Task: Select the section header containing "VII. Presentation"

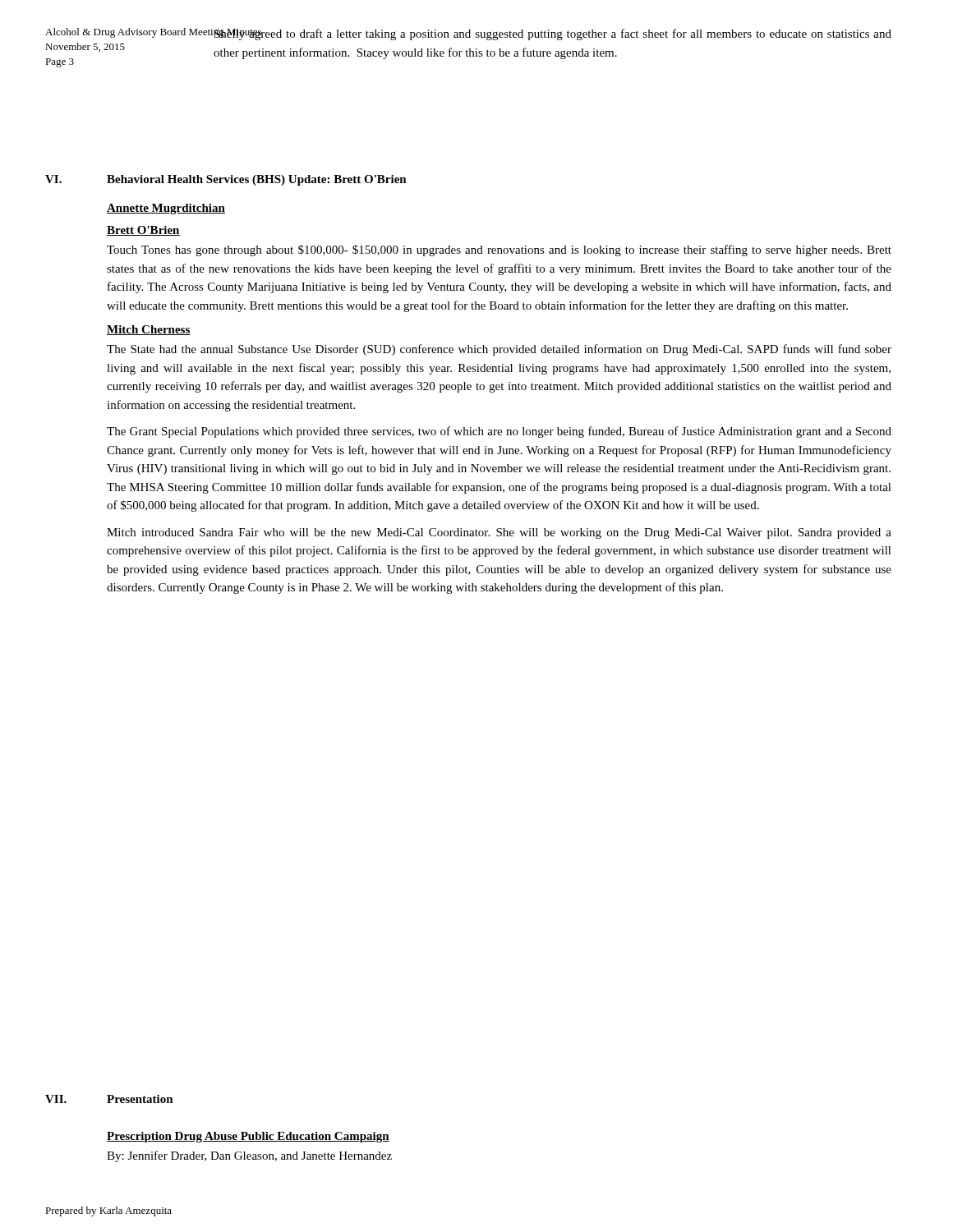Action: (x=109, y=1099)
